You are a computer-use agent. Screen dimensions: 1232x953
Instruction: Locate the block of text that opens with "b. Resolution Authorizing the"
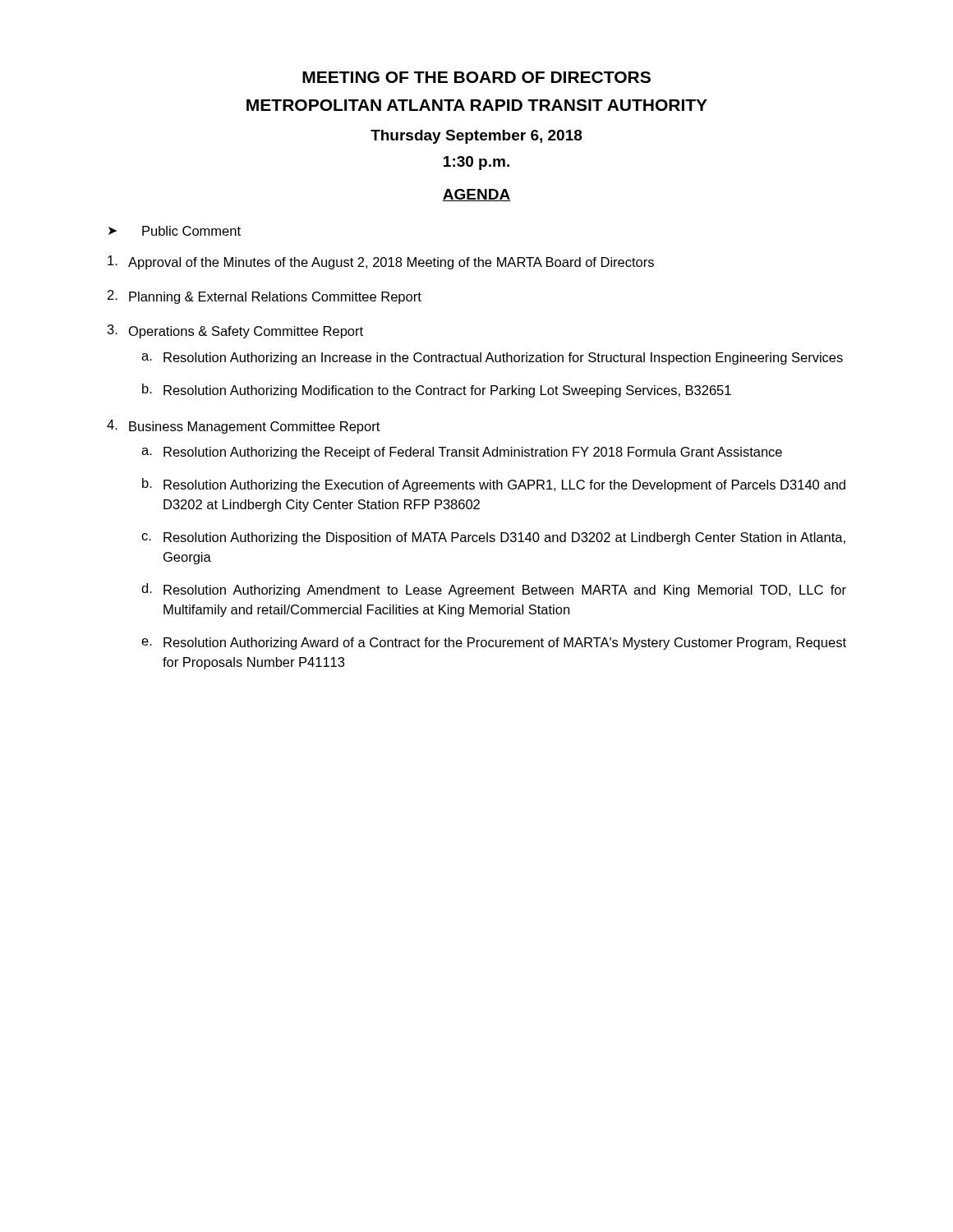(x=494, y=495)
